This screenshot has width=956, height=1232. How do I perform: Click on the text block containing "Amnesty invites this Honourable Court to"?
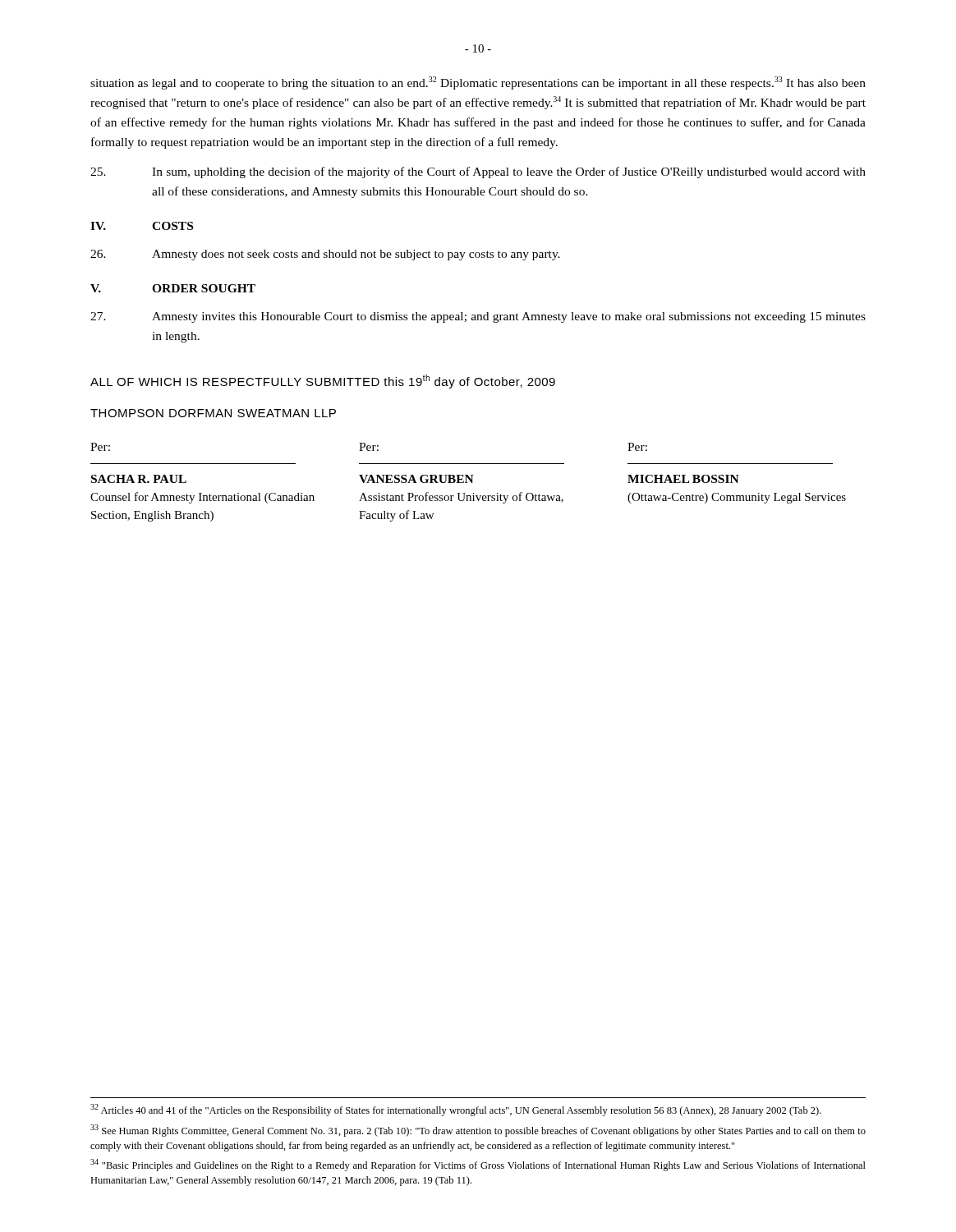(478, 326)
